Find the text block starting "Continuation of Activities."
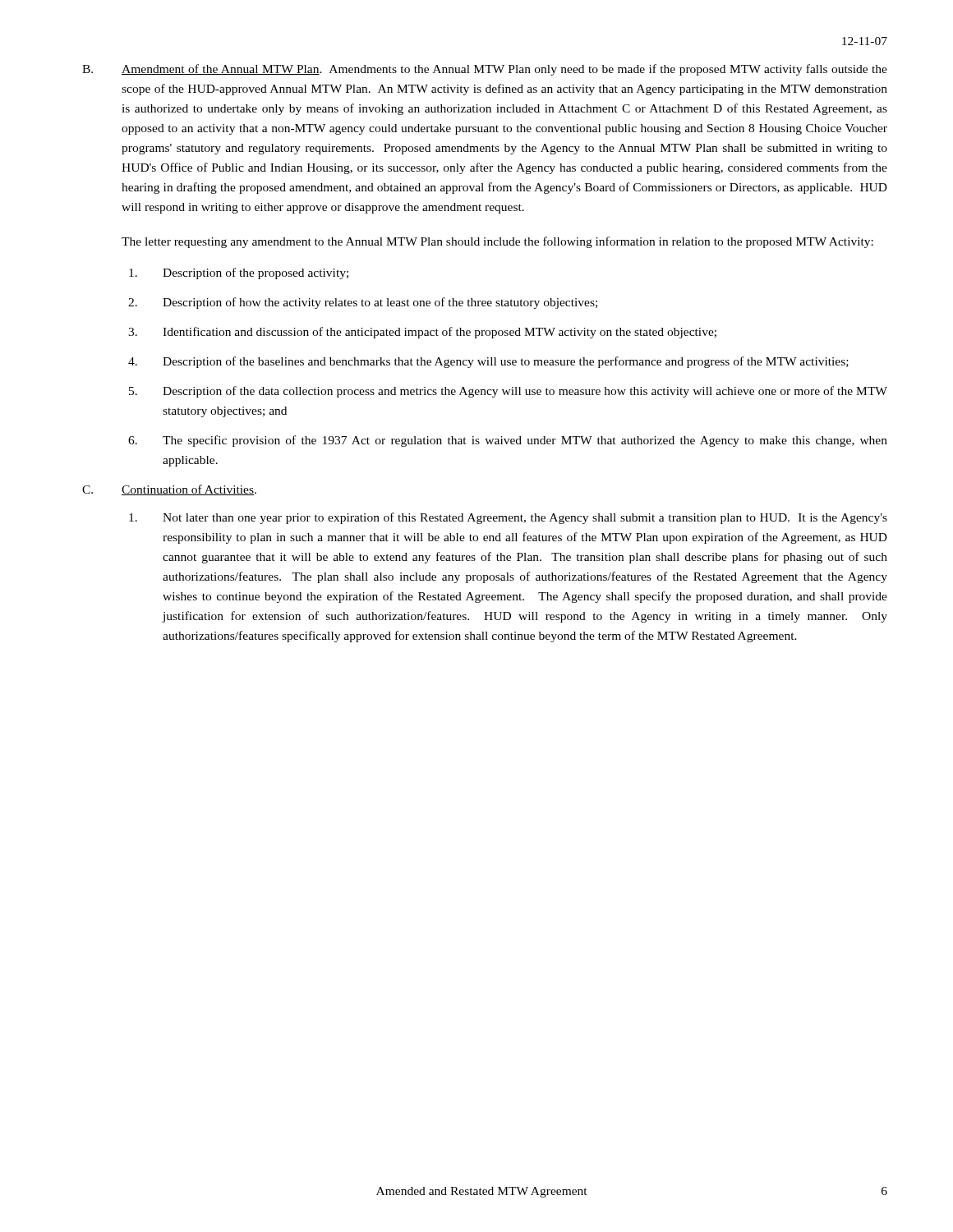953x1232 pixels. click(189, 489)
